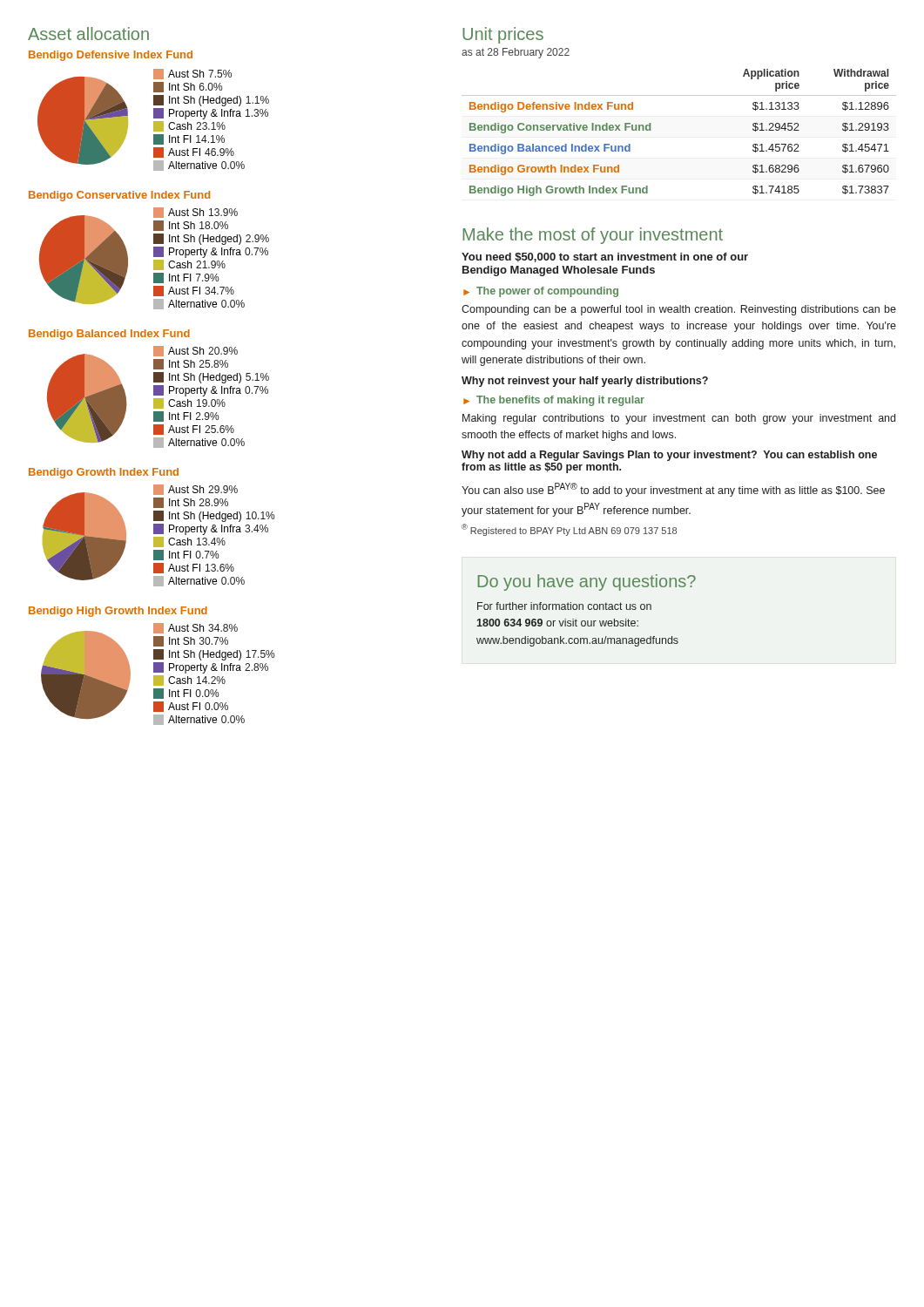Find the region starting "Bendigo Growth Index Fund"

(104, 472)
